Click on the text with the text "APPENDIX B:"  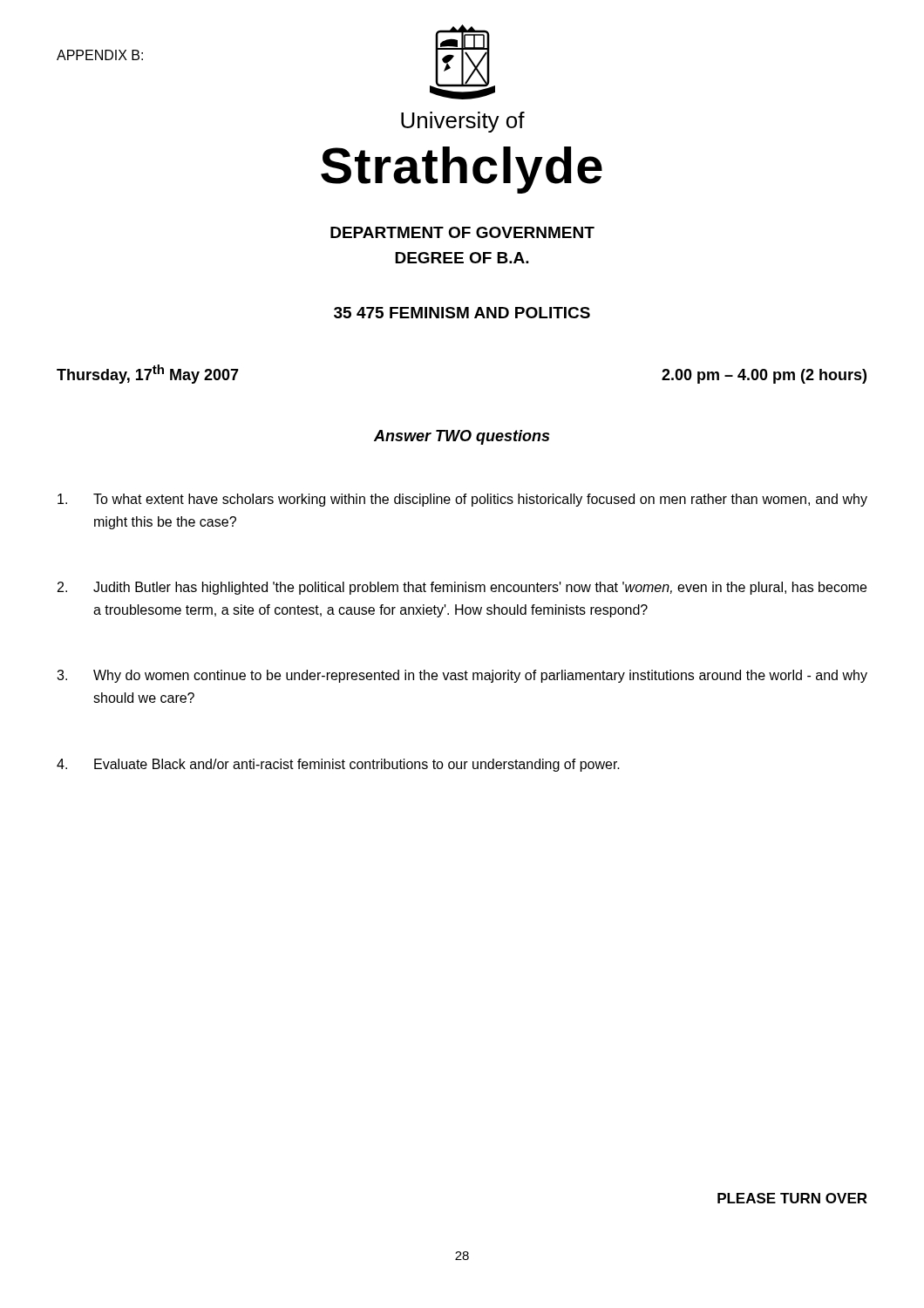point(100,55)
